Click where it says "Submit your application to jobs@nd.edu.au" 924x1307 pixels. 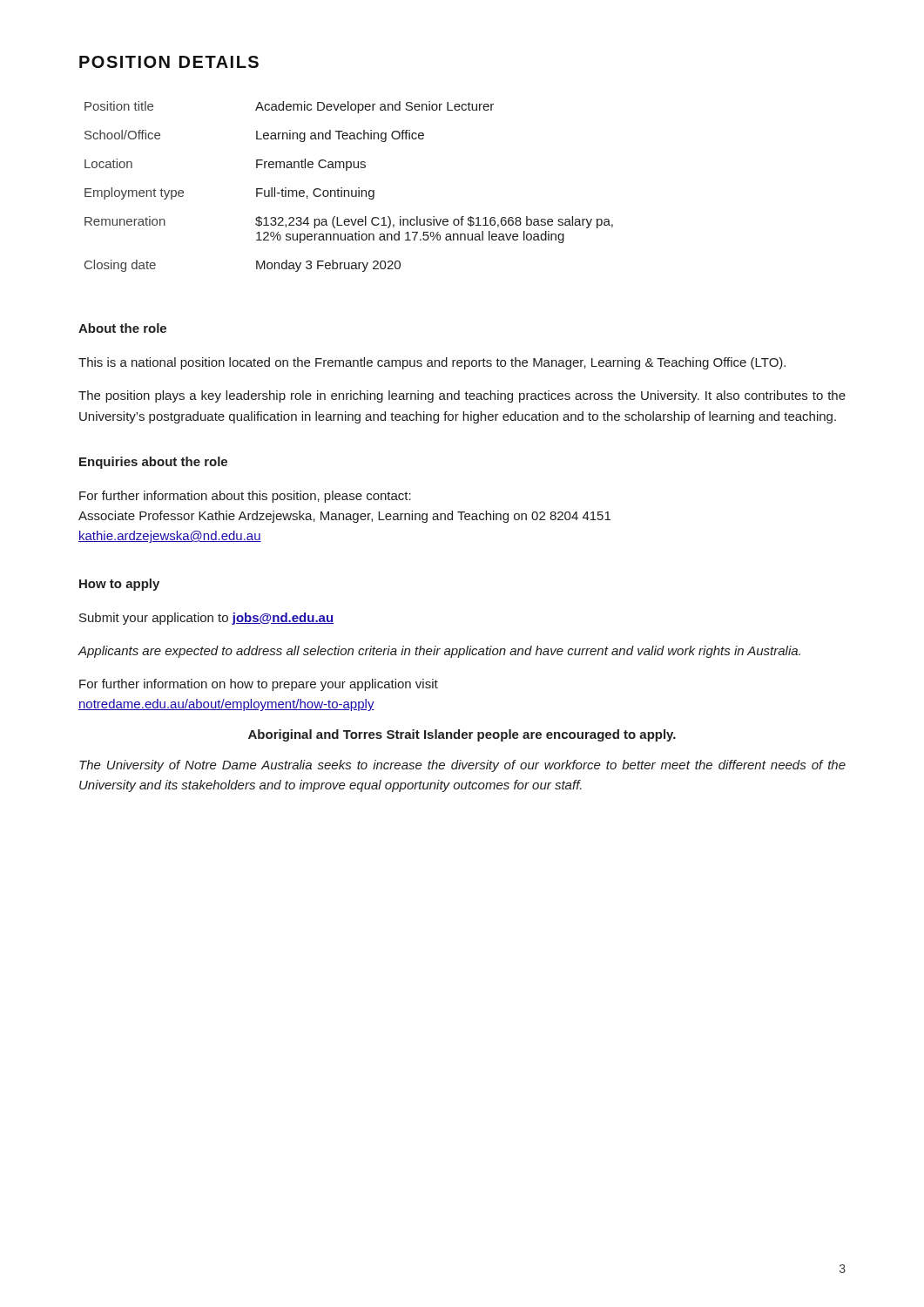pyautogui.click(x=206, y=619)
